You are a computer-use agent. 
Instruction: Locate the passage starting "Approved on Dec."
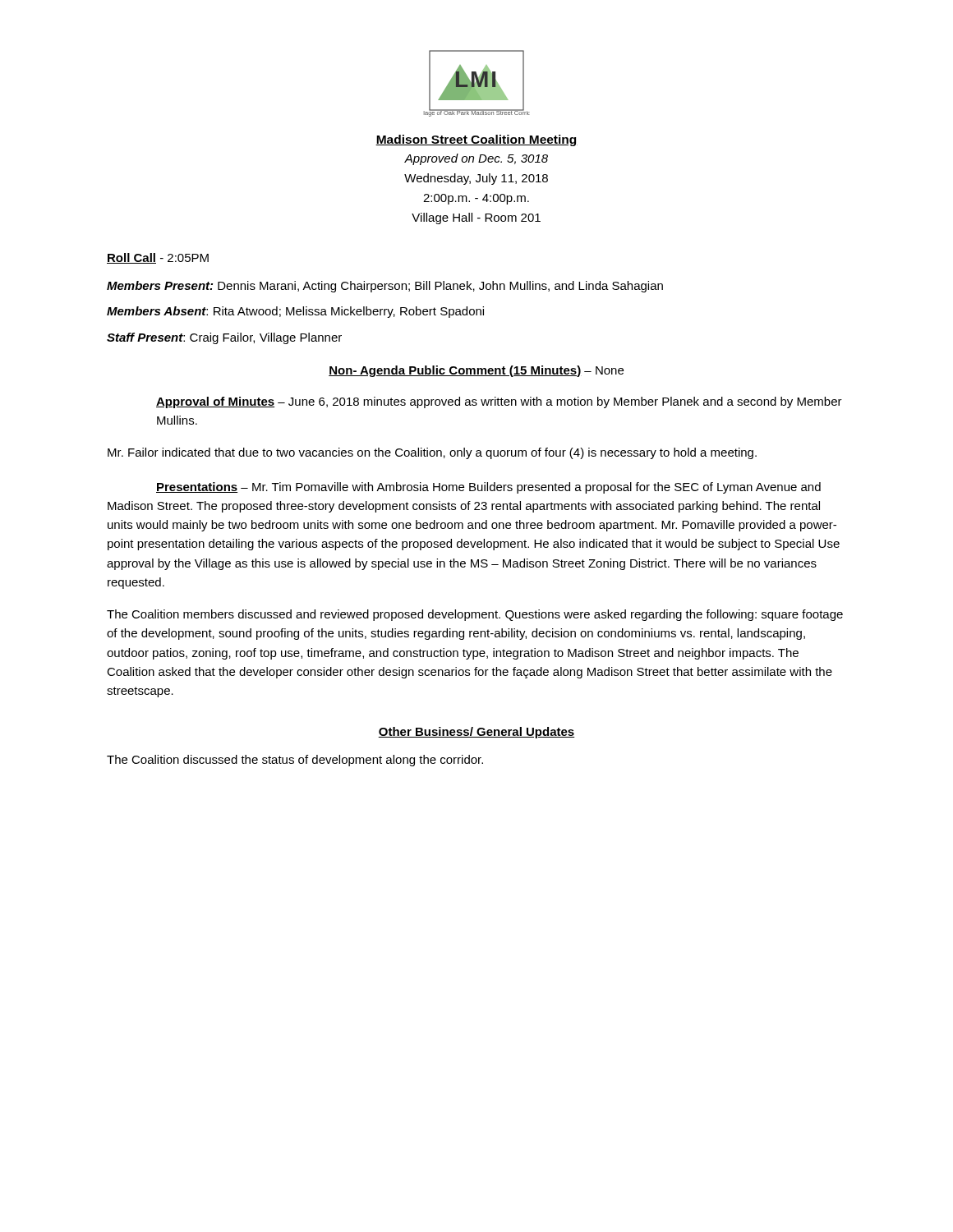pyautogui.click(x=476, y=188)
